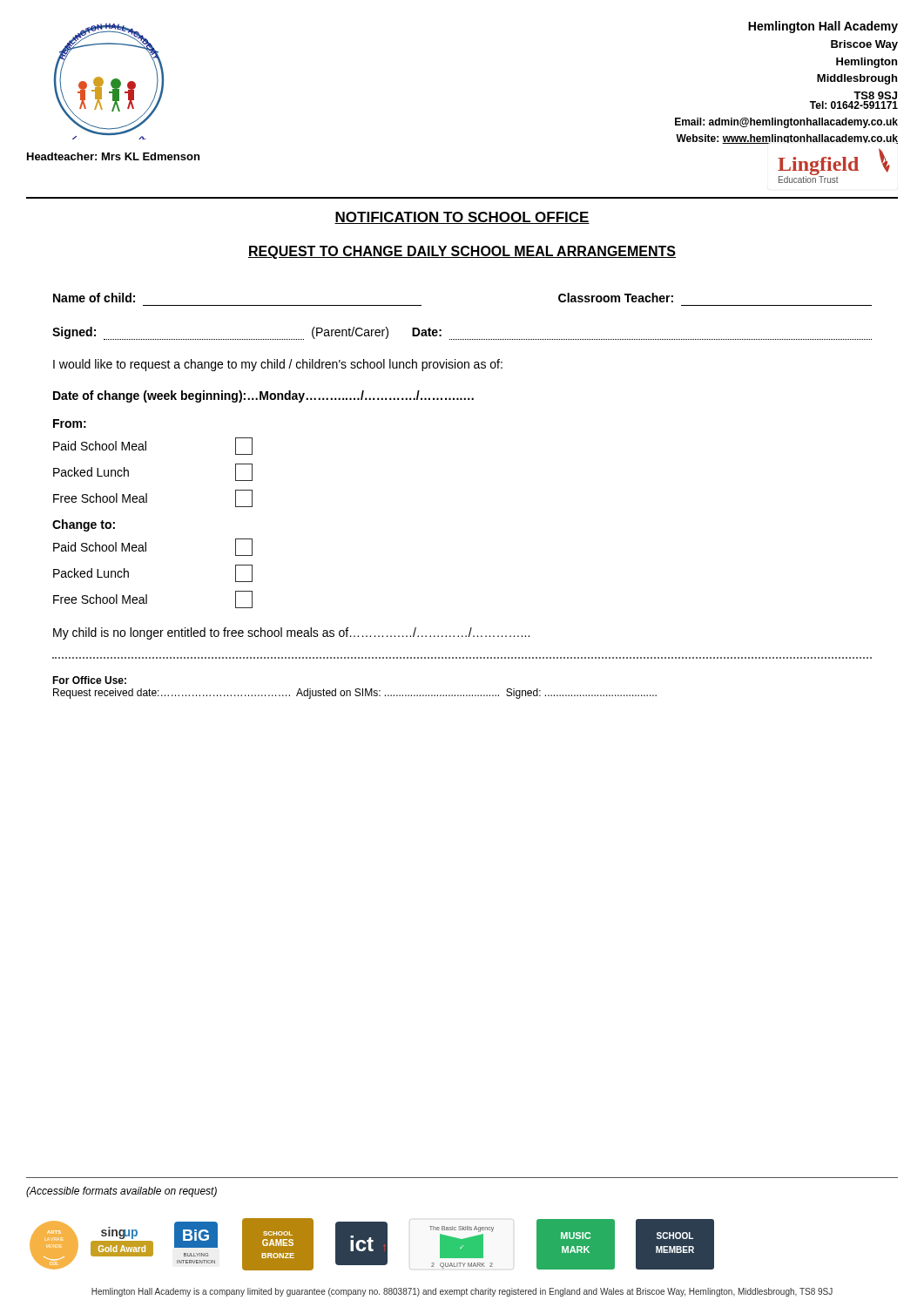Find "REQUEST TO CHANGE DAILY SCHOOL MEAL ARRANGEMENTS" on this page
The image size is (924, 1307).
click(x=462, y=252)
